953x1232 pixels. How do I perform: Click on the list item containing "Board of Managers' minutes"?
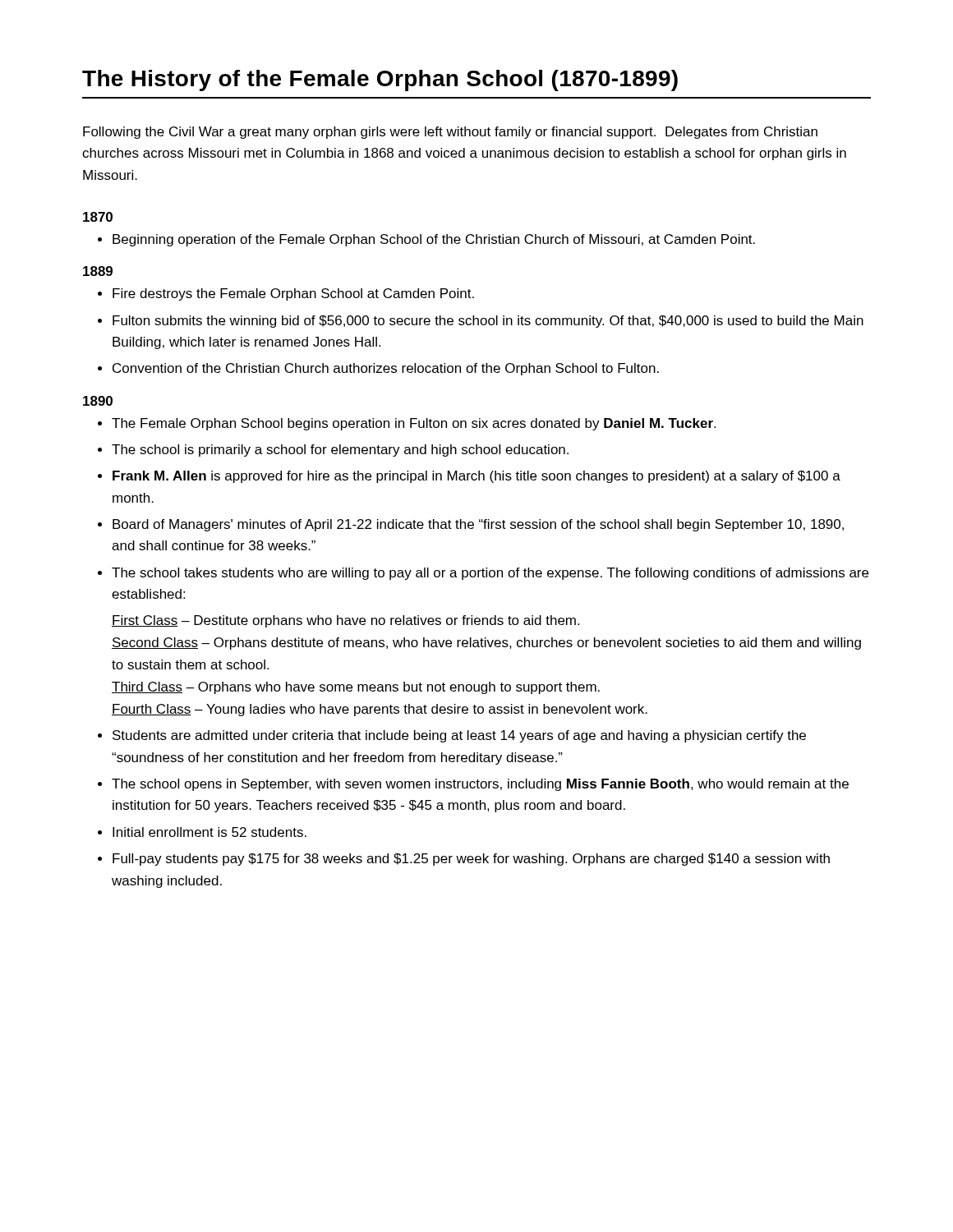[478, 535]
